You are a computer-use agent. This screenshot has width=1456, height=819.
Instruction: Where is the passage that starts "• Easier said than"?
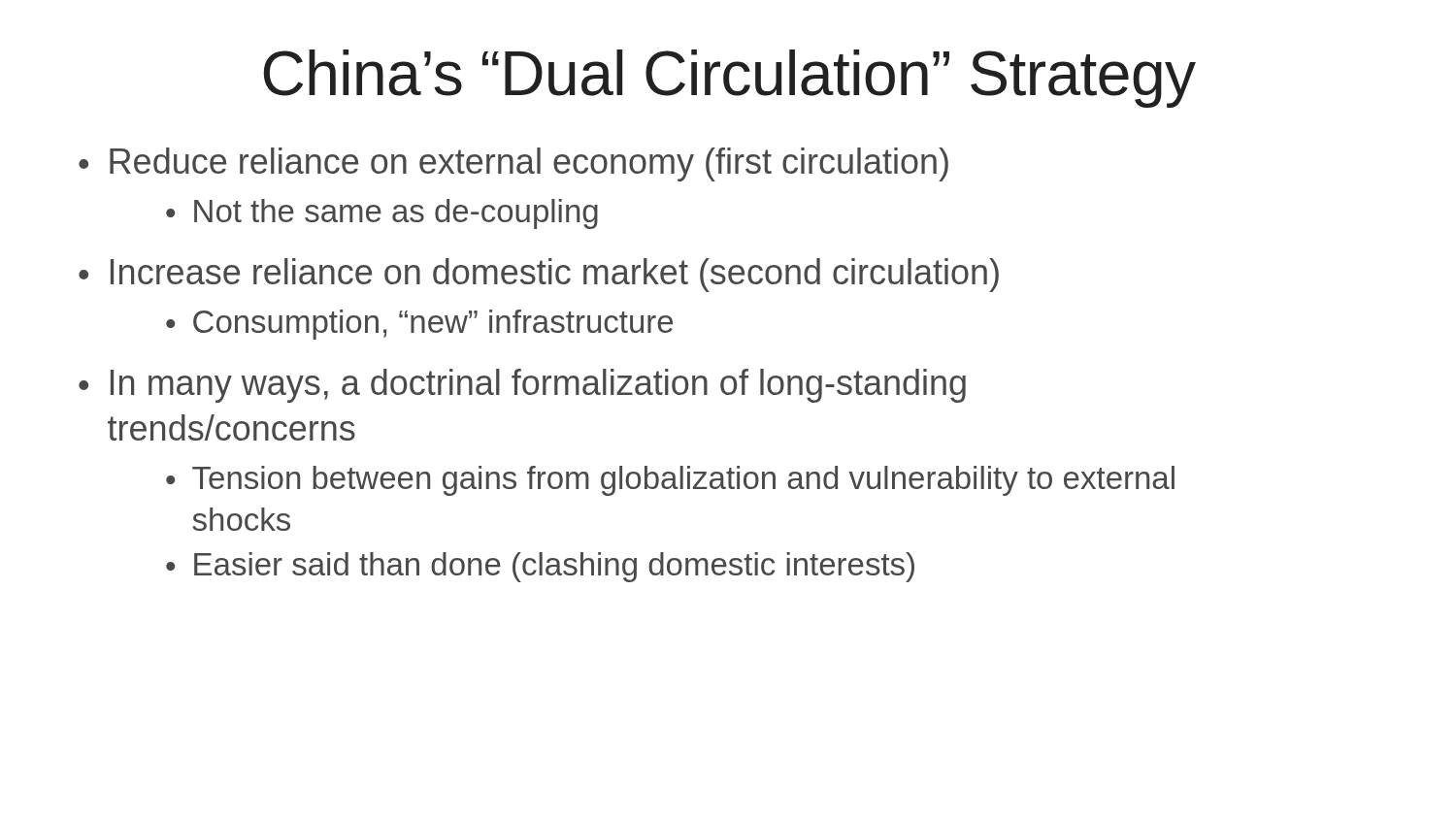click(772, 566)
